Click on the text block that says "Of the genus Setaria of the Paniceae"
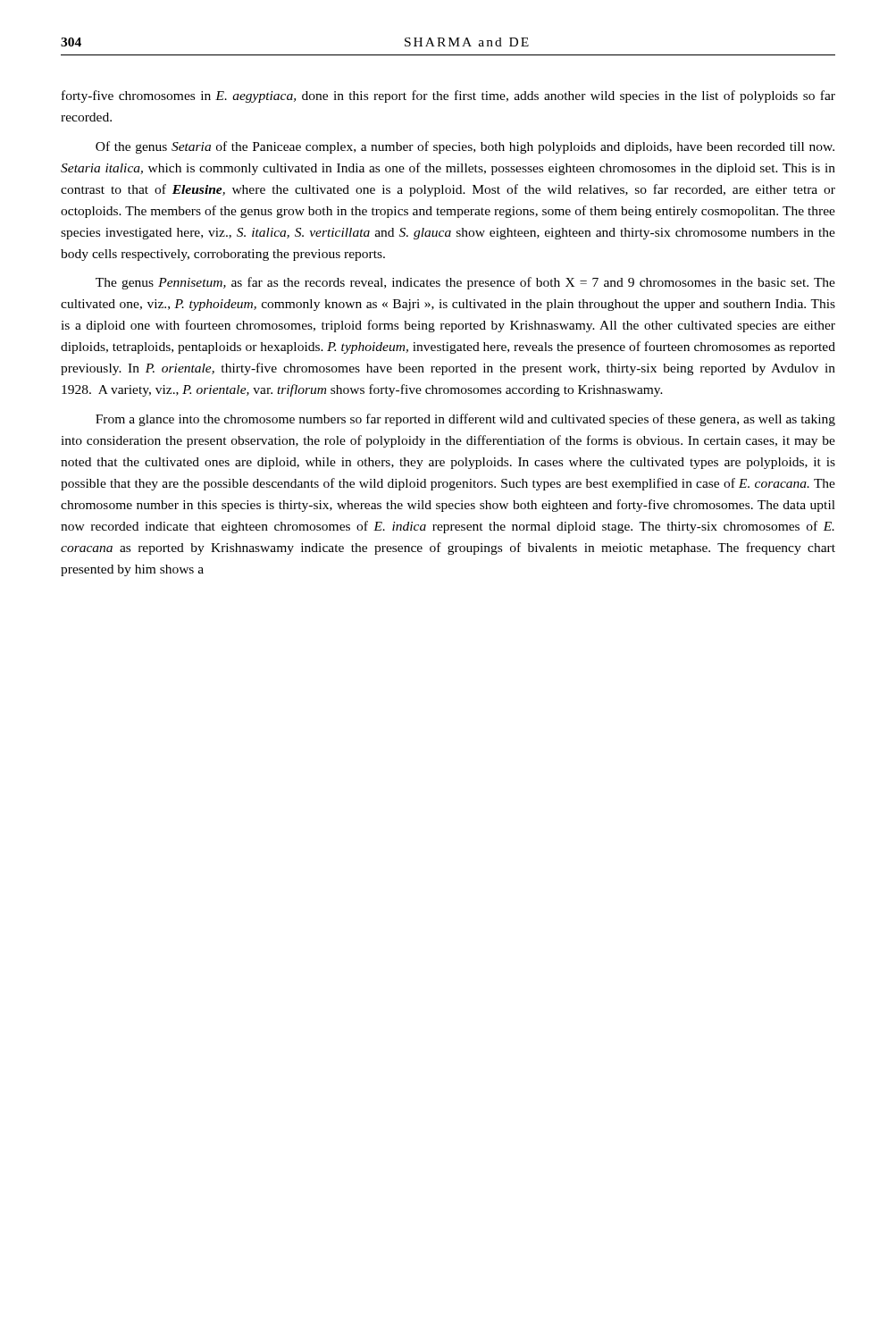Screen dimensions: 1340x896 [448, 200]
